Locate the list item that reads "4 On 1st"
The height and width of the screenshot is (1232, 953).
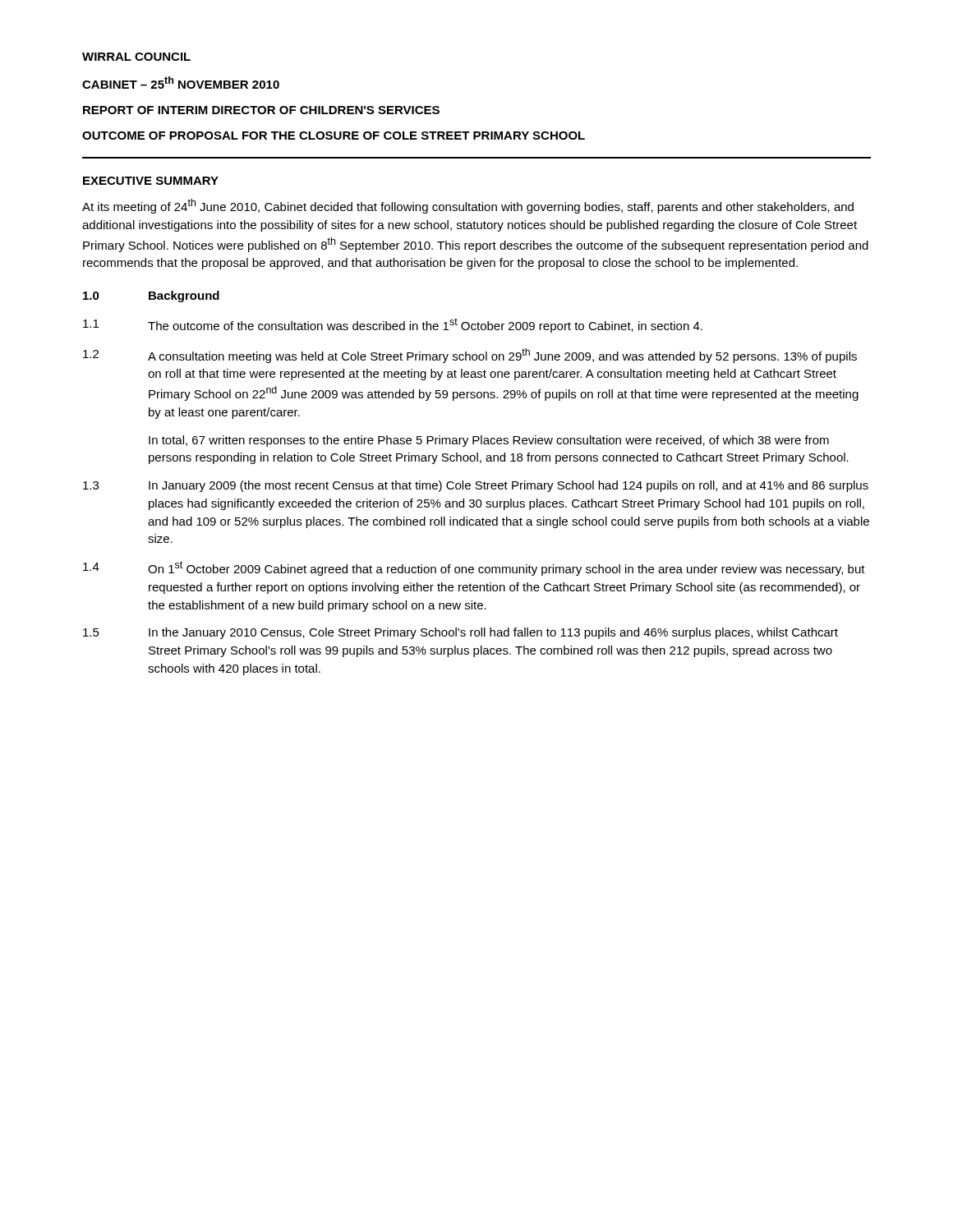point(476,586)
